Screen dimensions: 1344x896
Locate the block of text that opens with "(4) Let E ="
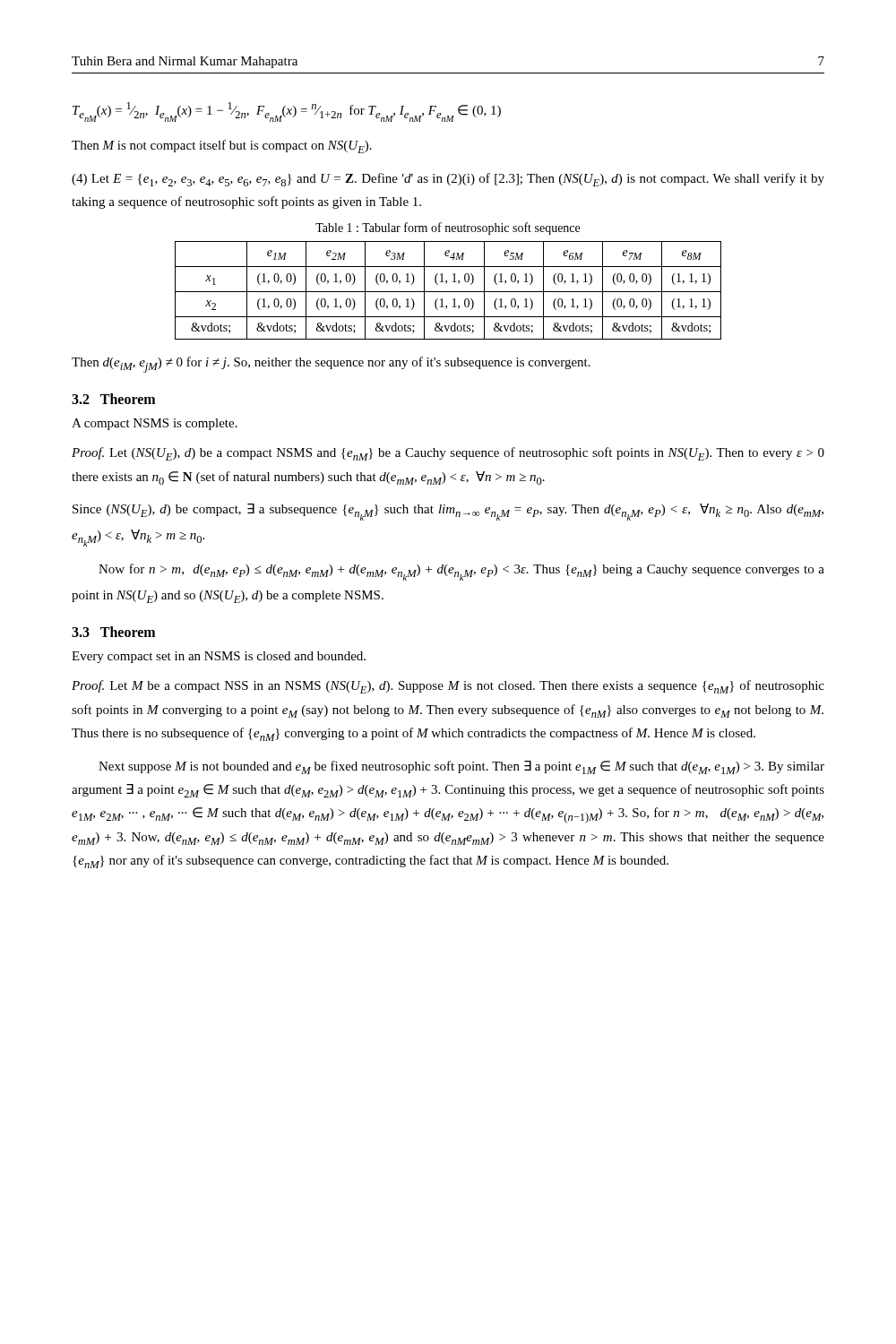[448, 190]
